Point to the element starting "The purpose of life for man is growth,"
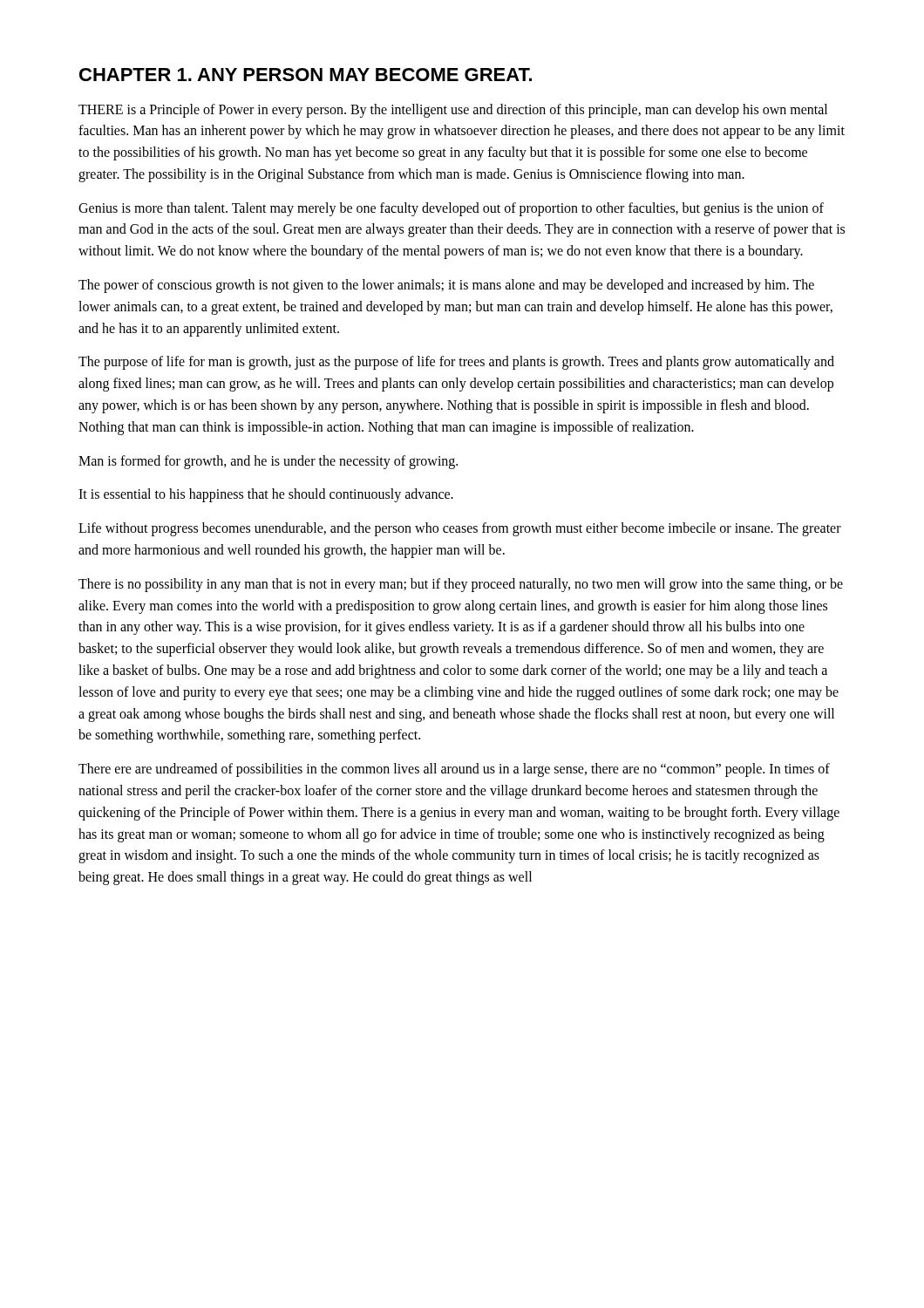This screenshot has height=1308, width=924. coord(456,394)
